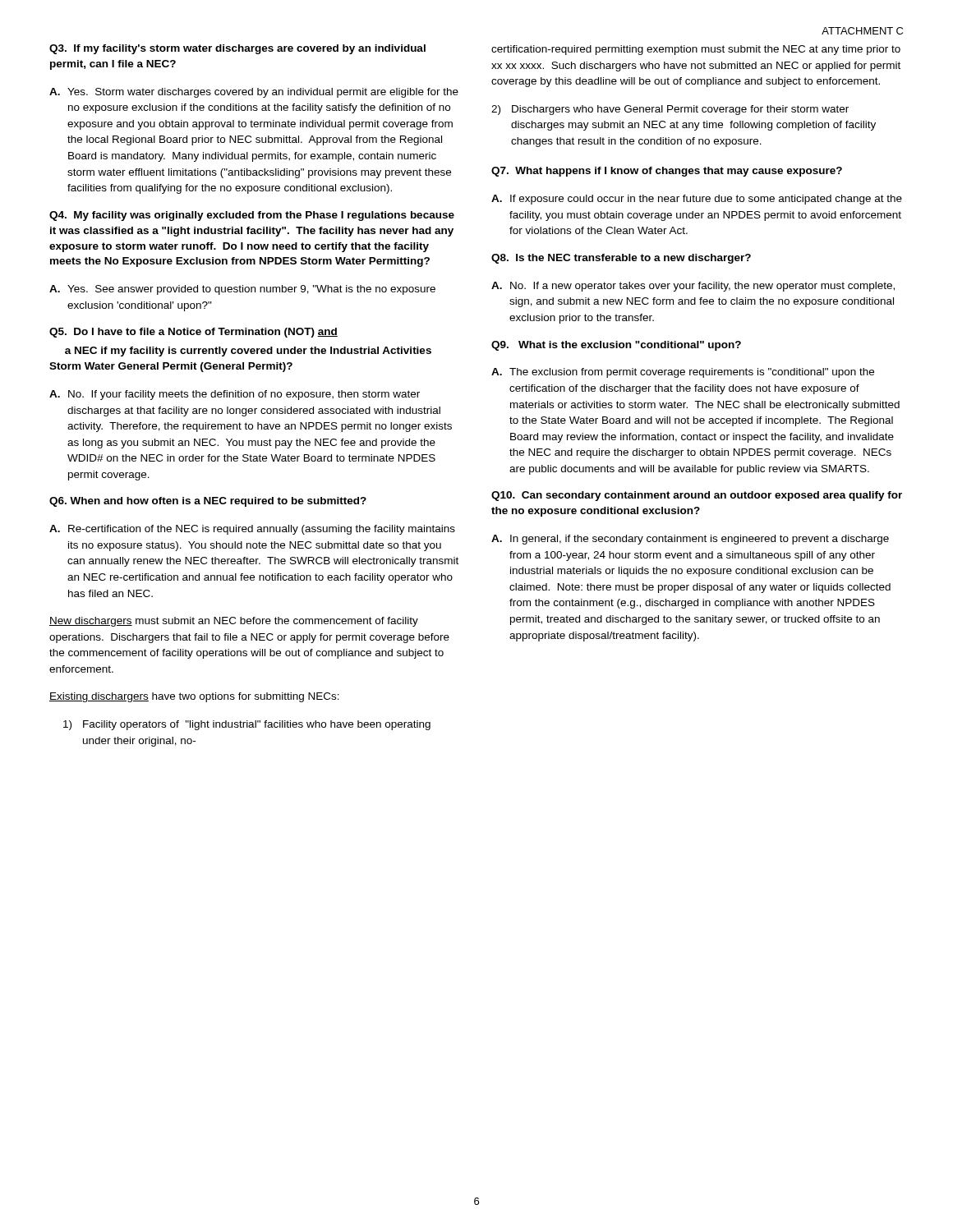Find the passage starting "Q6. When and"
The image size is (953, 1232).
(x=255, y=502)
